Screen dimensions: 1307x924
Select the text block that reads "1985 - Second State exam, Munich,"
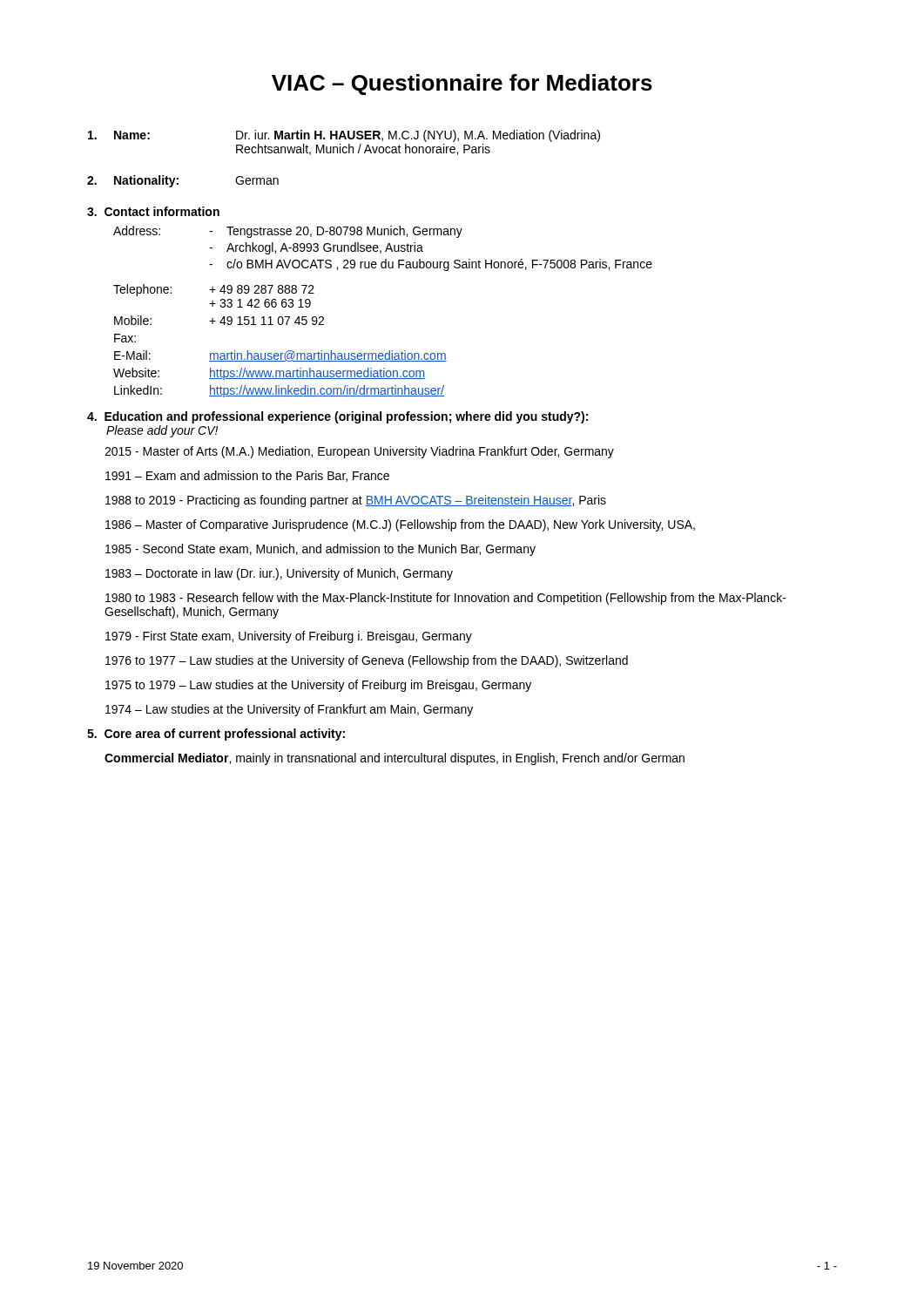click(x=320, y=549)
